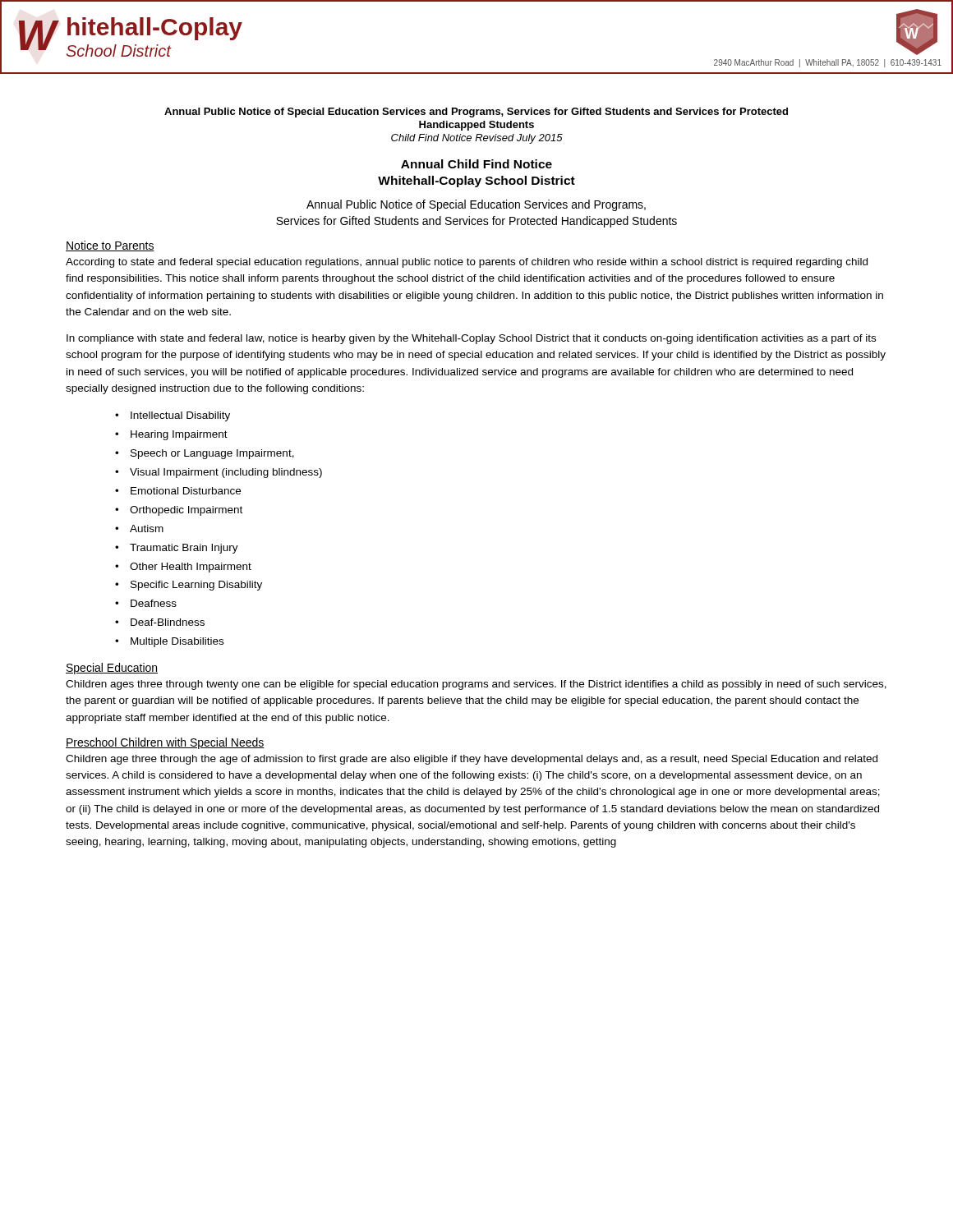The image size is (953, 1232).
Task: Select the text block with the text "Children age three through the"
Action: tap(473, 800)
